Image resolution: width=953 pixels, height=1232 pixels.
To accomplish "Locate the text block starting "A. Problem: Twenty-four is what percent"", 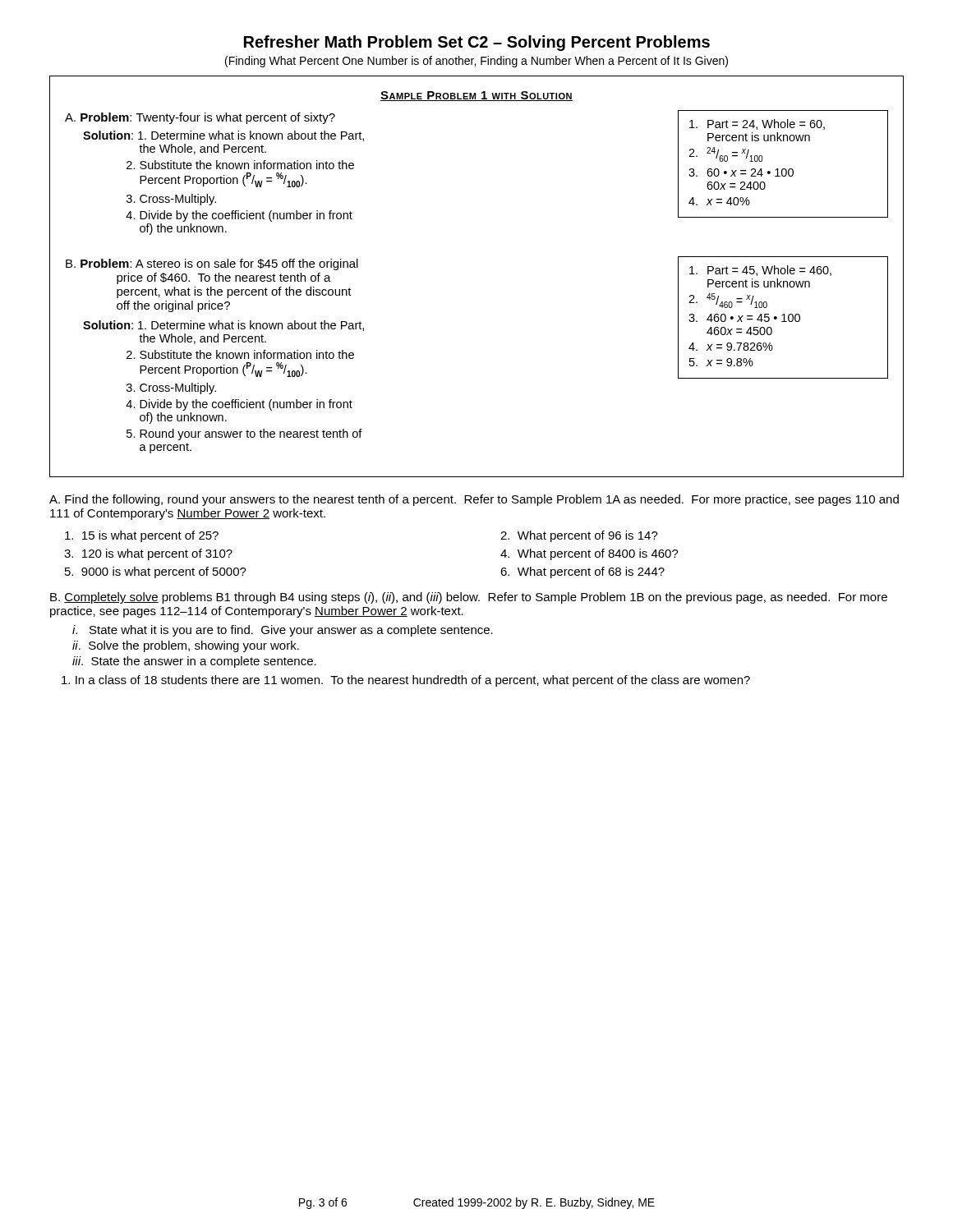I will pos(200,117).
